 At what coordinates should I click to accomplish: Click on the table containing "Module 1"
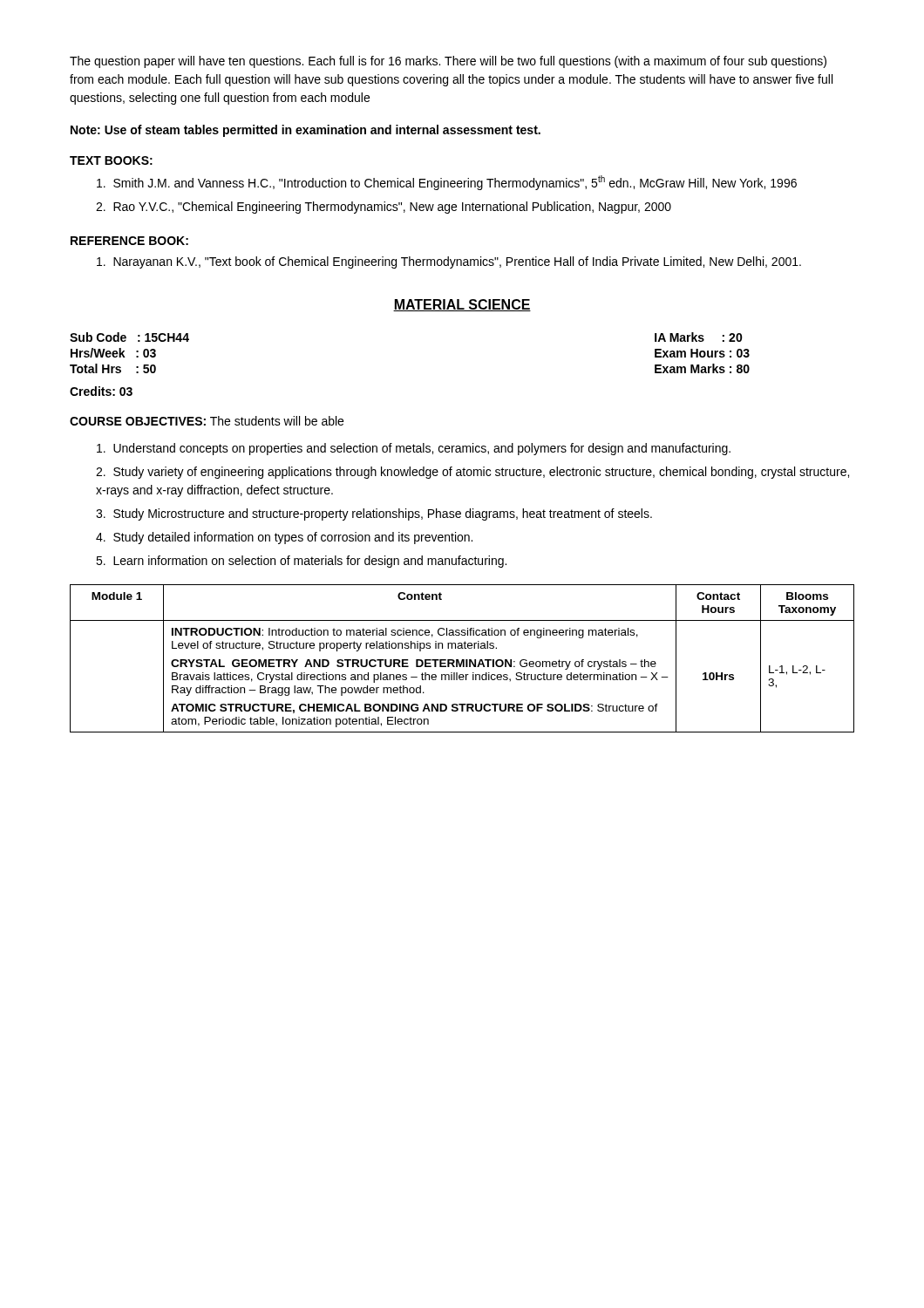pyautogui.click(x=462, y=658)
